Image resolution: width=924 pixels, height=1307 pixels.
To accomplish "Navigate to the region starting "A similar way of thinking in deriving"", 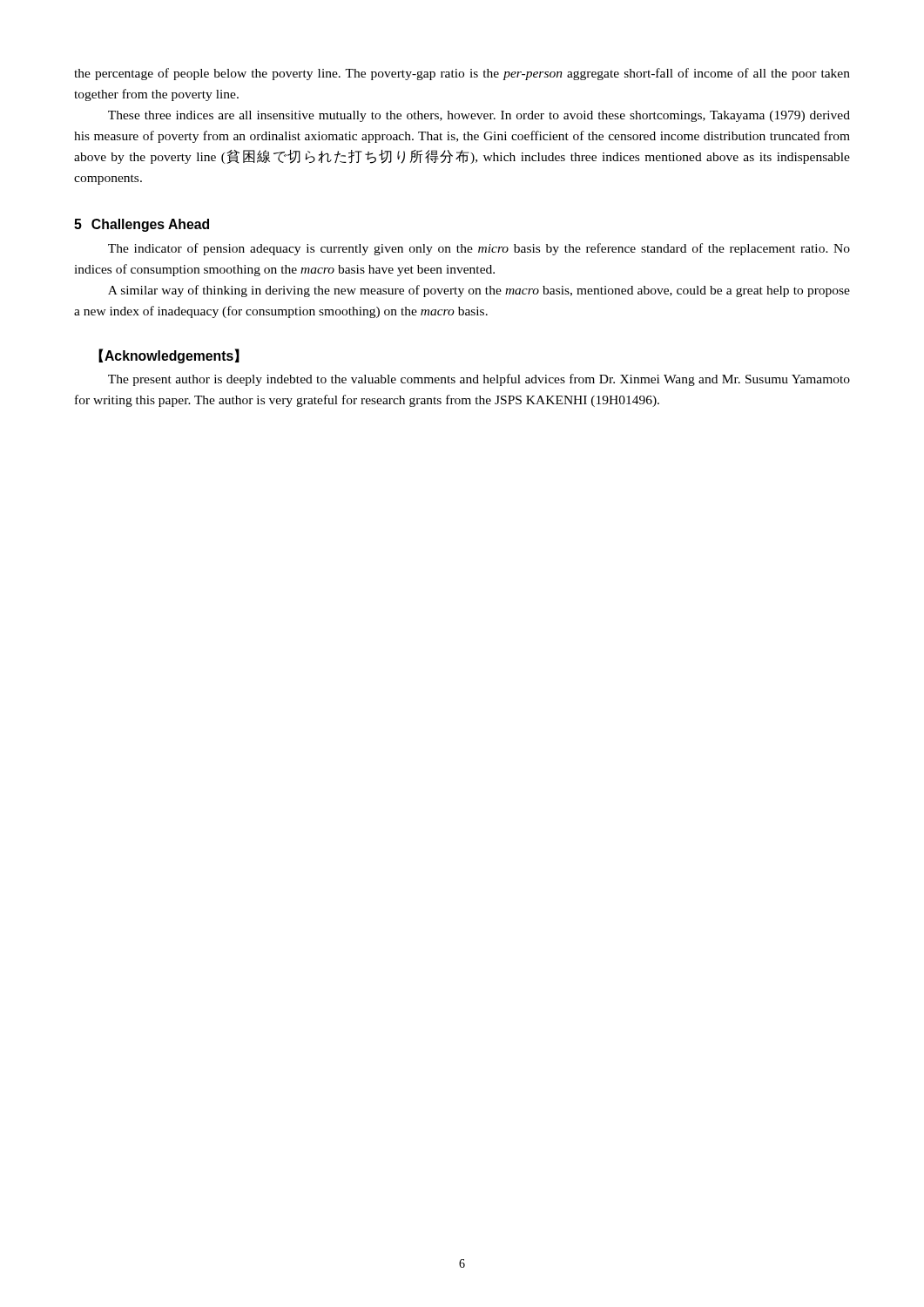I will pyautogui.click(x=462, y=300).
